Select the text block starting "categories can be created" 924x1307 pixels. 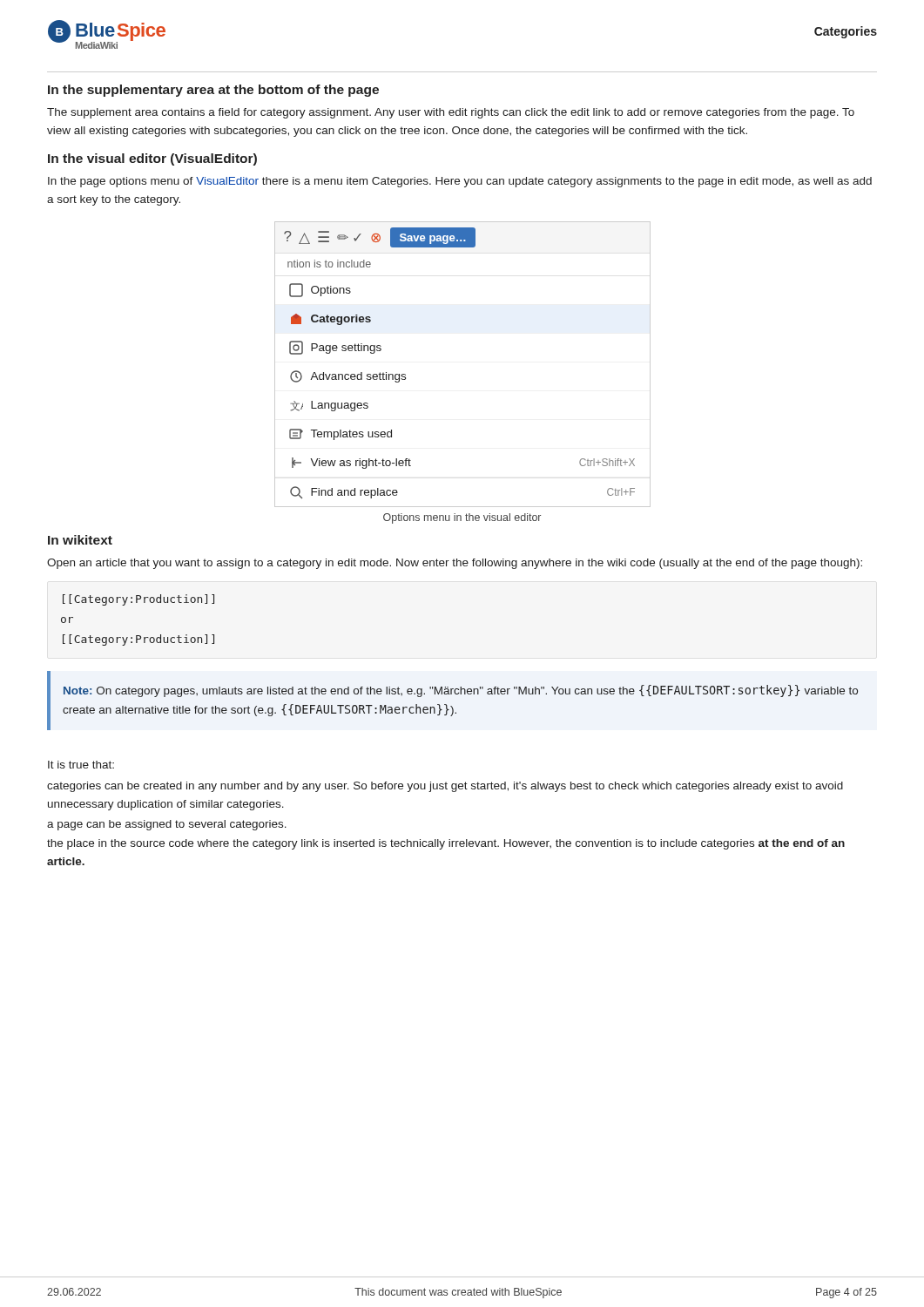[x=445, y=794]
